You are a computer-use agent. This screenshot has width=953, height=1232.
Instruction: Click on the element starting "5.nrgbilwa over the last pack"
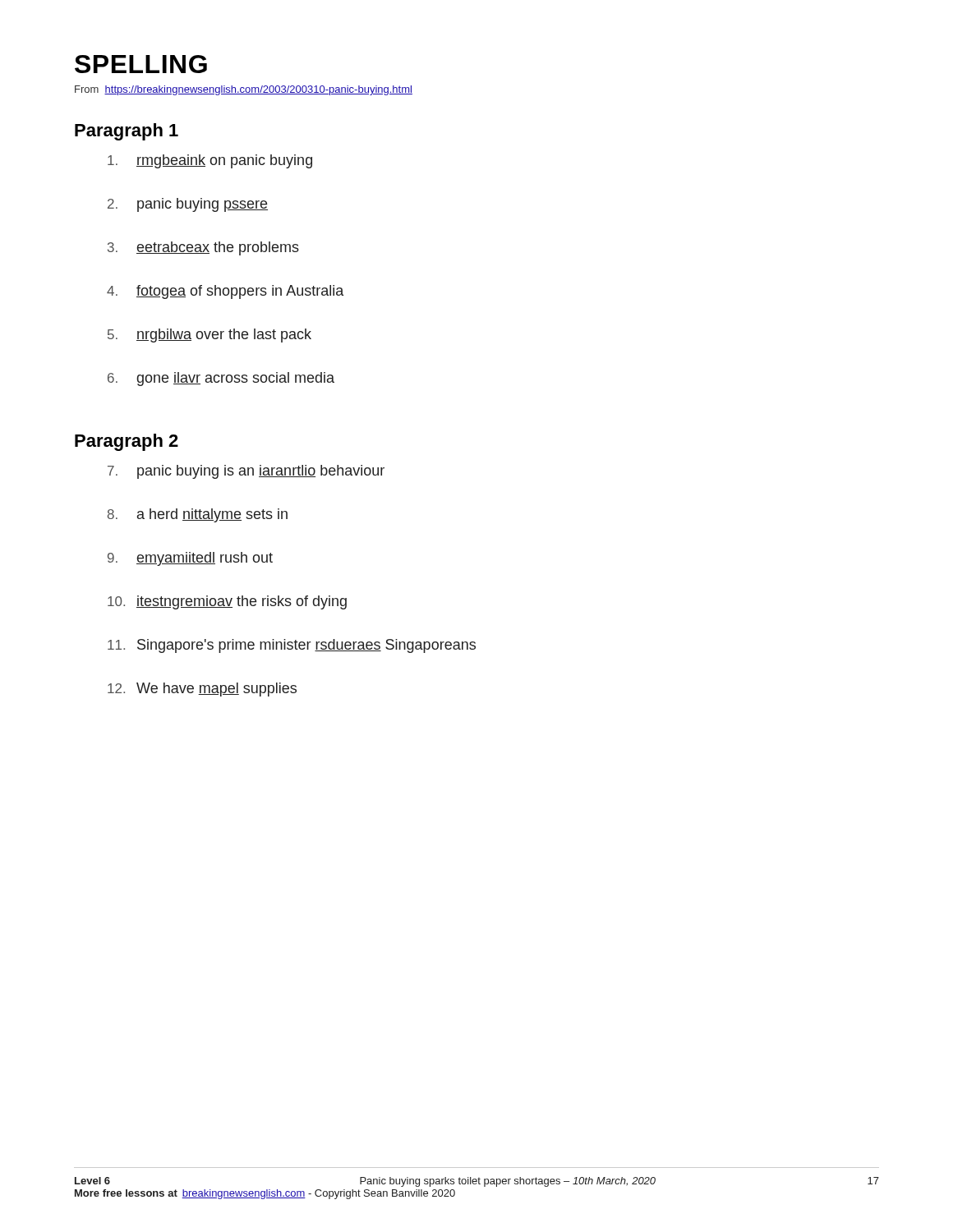tap(209, 335)
